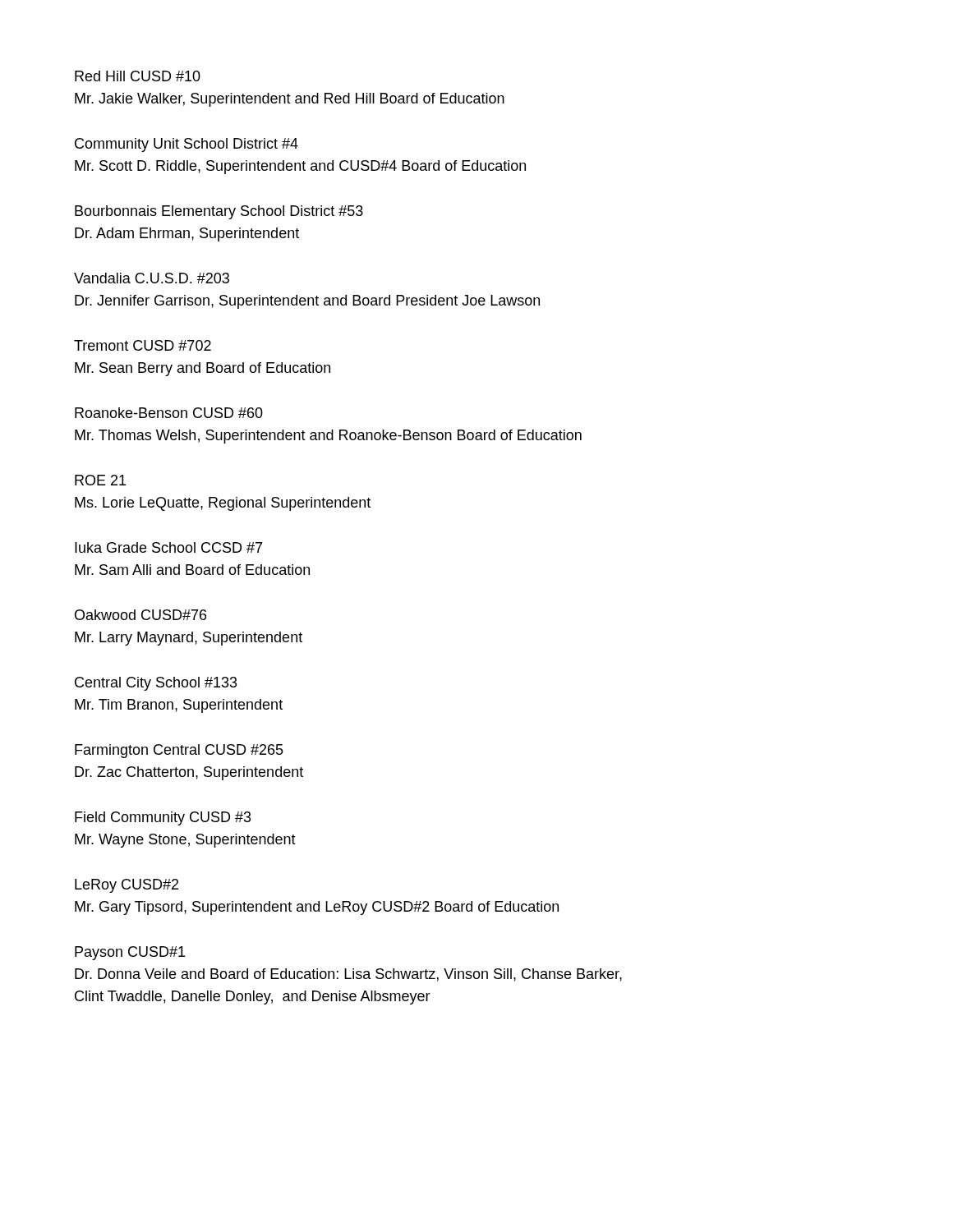
Task: Click the passage that begins "Oakwood CUSD#76 Mr. Larry"
Action: (x=140, y=615)
